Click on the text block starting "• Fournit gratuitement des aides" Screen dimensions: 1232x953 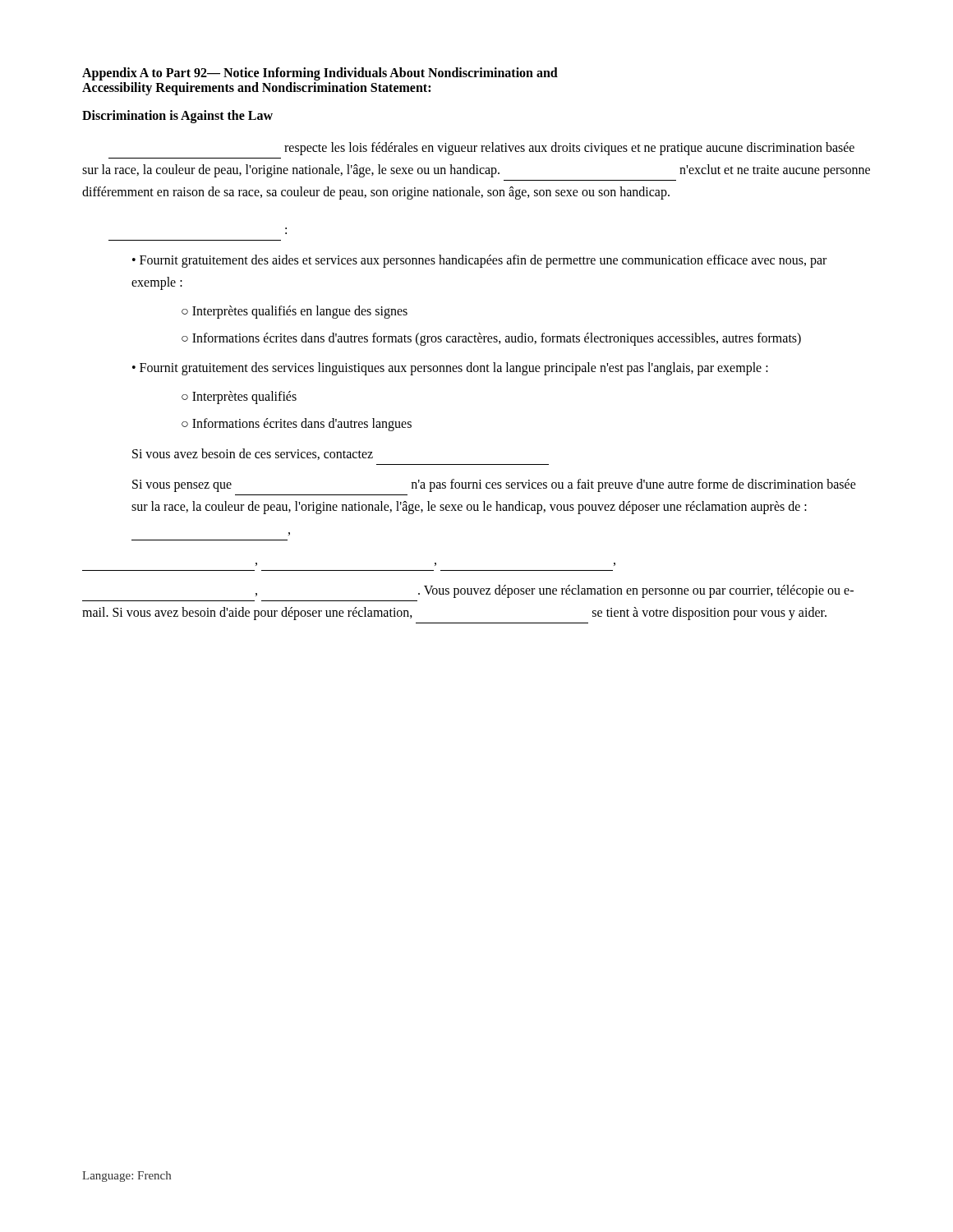tap(479, 271)
